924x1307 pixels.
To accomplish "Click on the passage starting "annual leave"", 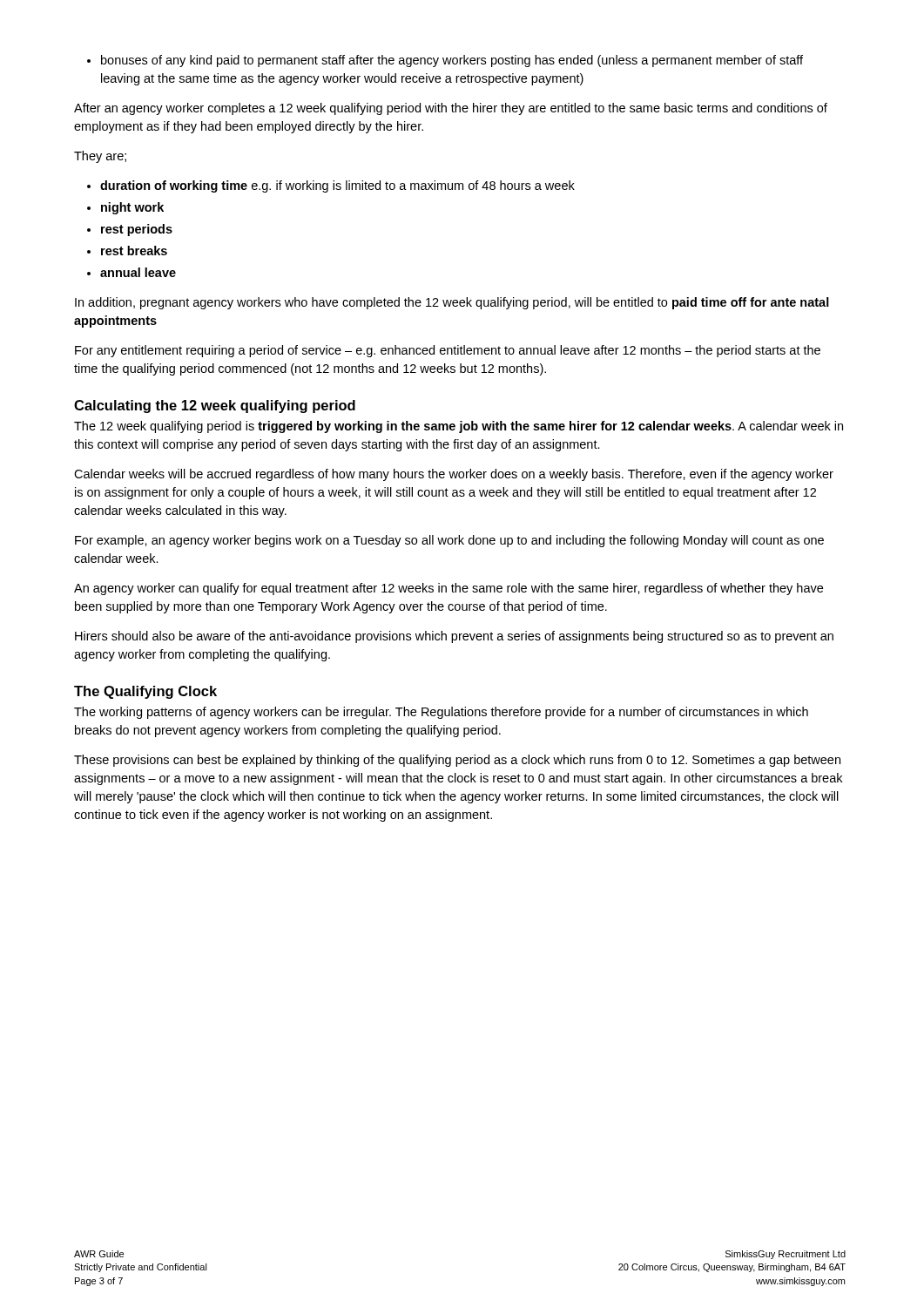I will 132,272.
